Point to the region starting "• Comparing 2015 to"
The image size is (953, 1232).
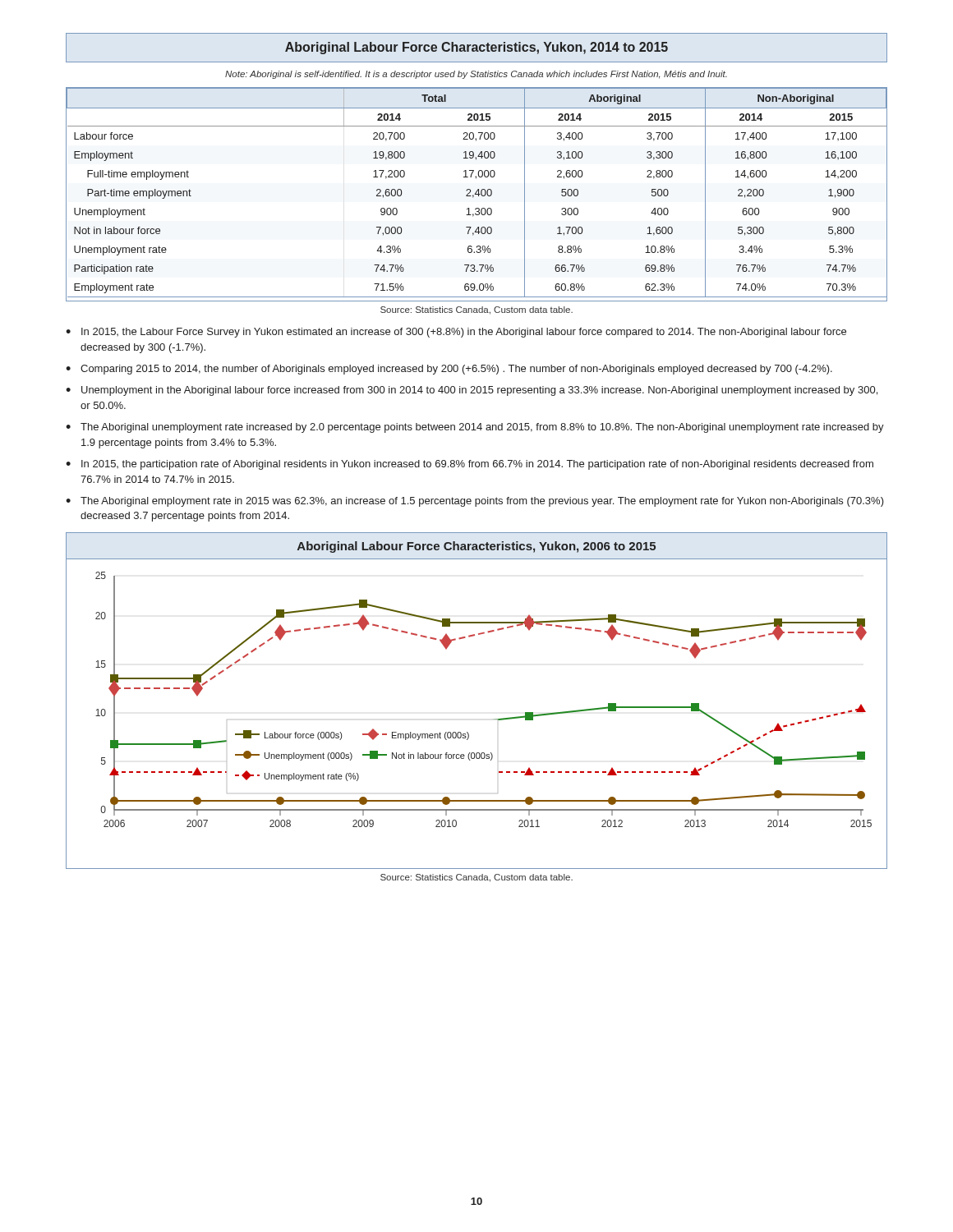(x=449, y=369)
